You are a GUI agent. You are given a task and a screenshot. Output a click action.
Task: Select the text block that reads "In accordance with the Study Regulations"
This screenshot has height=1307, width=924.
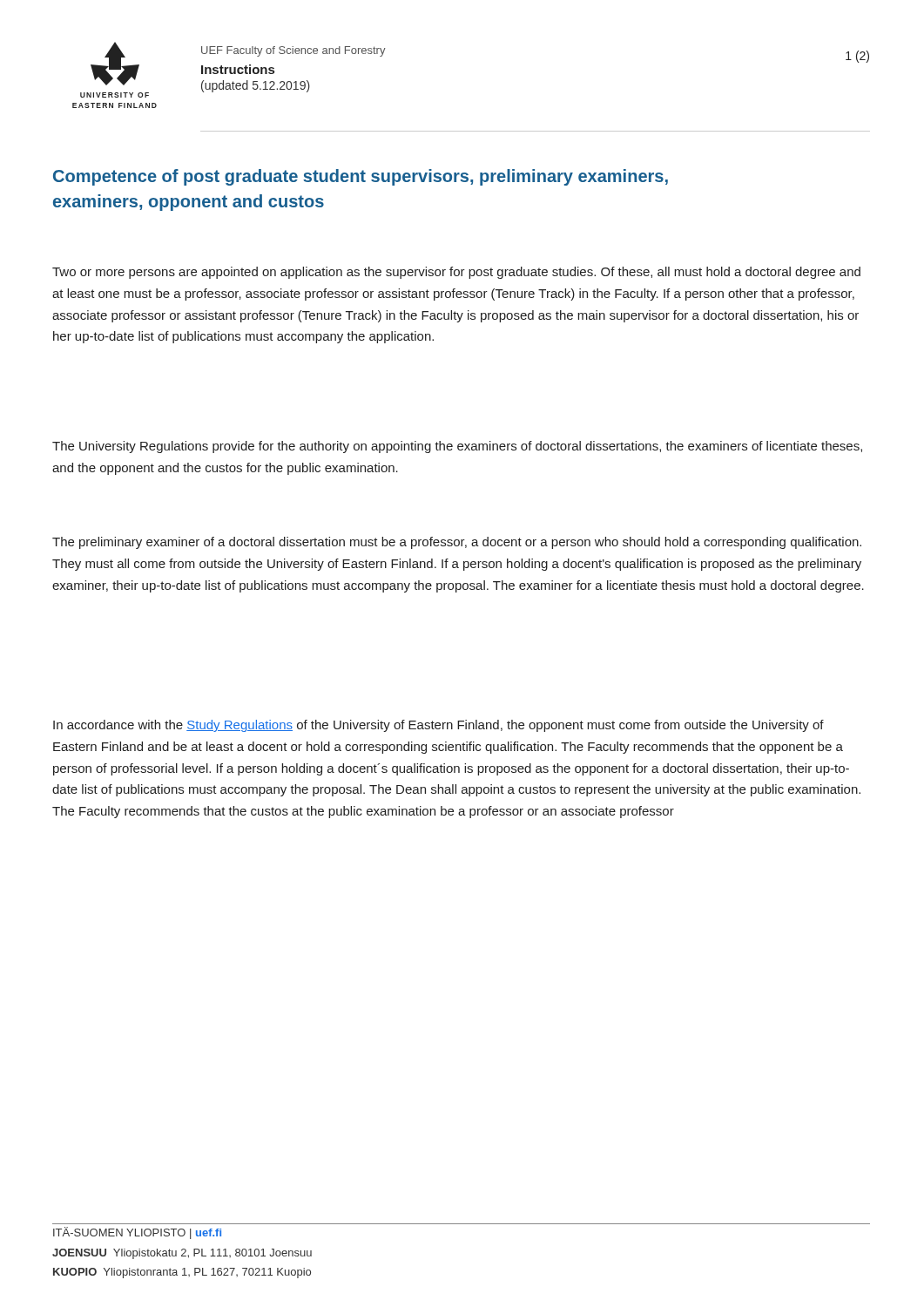(x=457, y=768)
